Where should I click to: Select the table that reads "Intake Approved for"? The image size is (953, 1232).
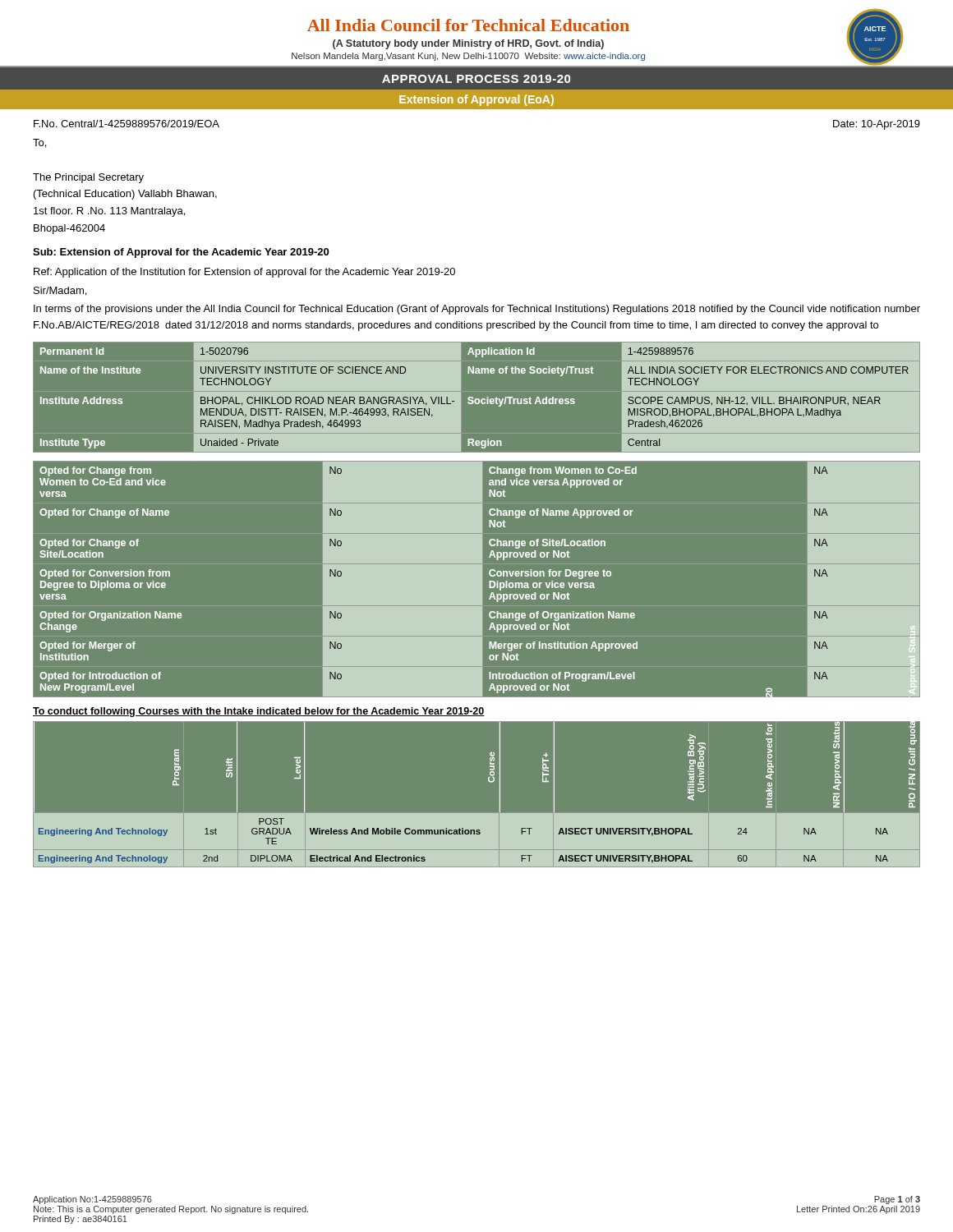(x=476, y=794)
